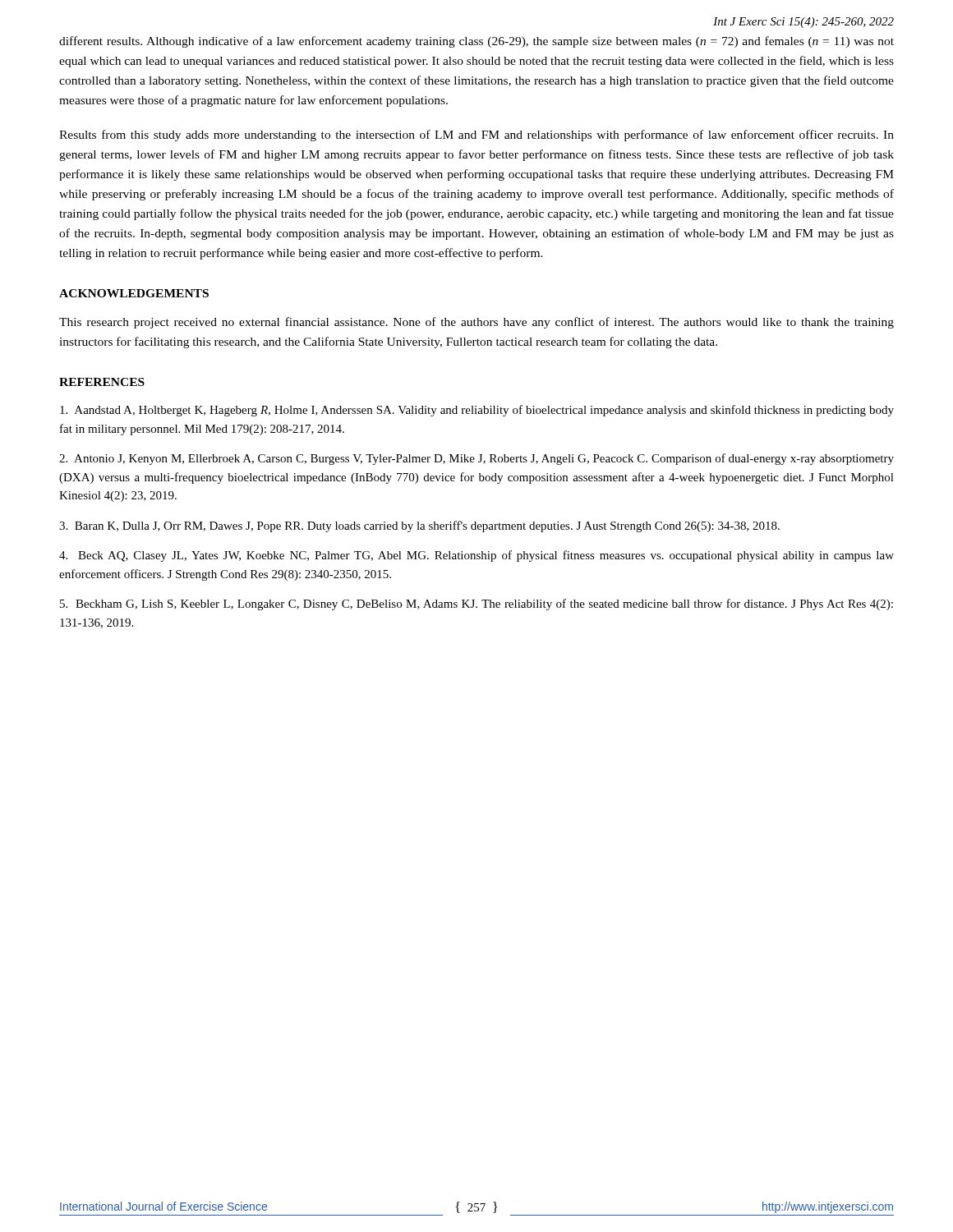Find the list item that reads "5. Beckham G, Lish"
The width and height of the screenshot is (953, 1232).
point(476,613)
